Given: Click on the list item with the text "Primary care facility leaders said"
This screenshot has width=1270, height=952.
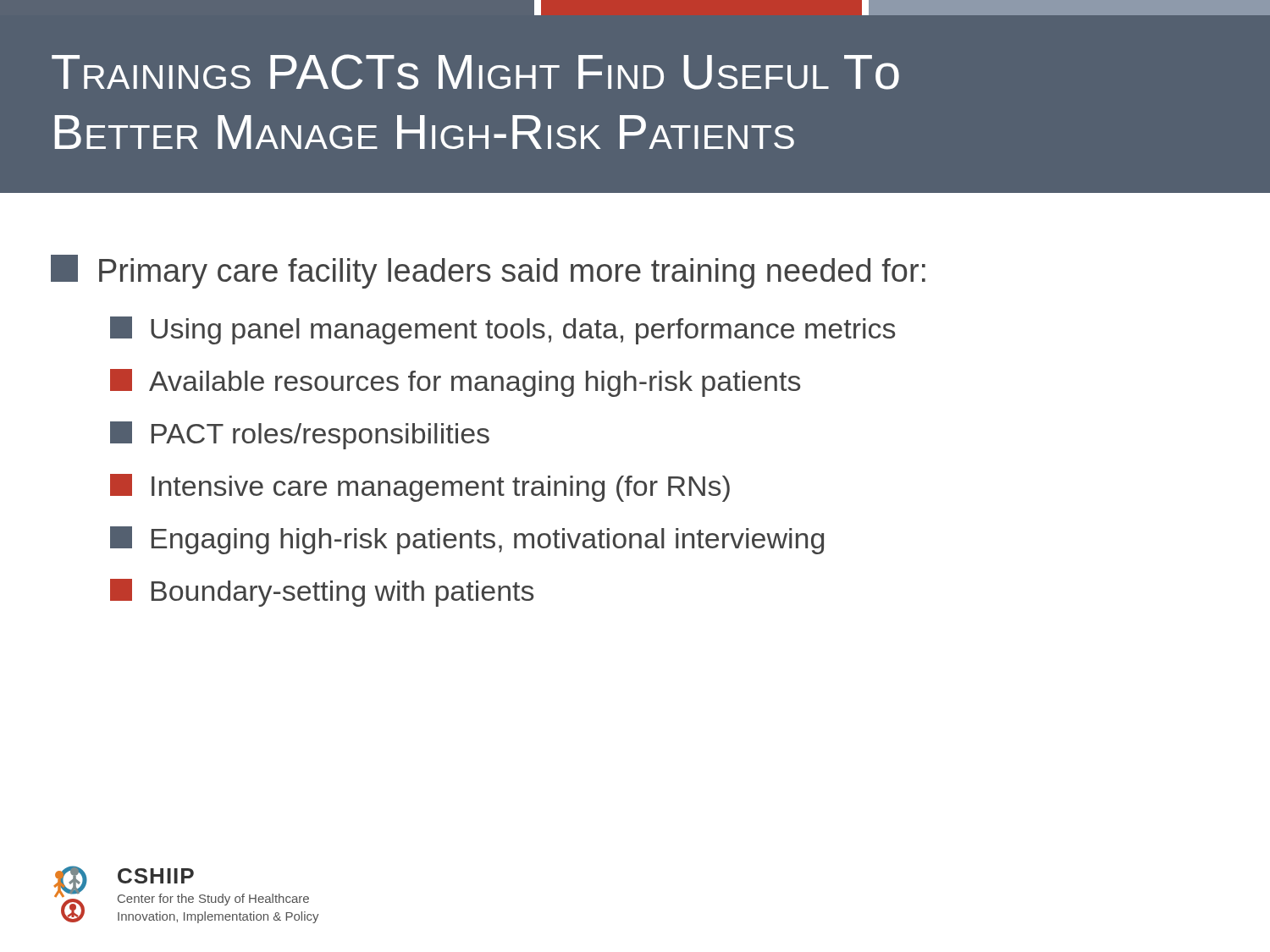Looking at the screenshot, I should pos(489,271).
